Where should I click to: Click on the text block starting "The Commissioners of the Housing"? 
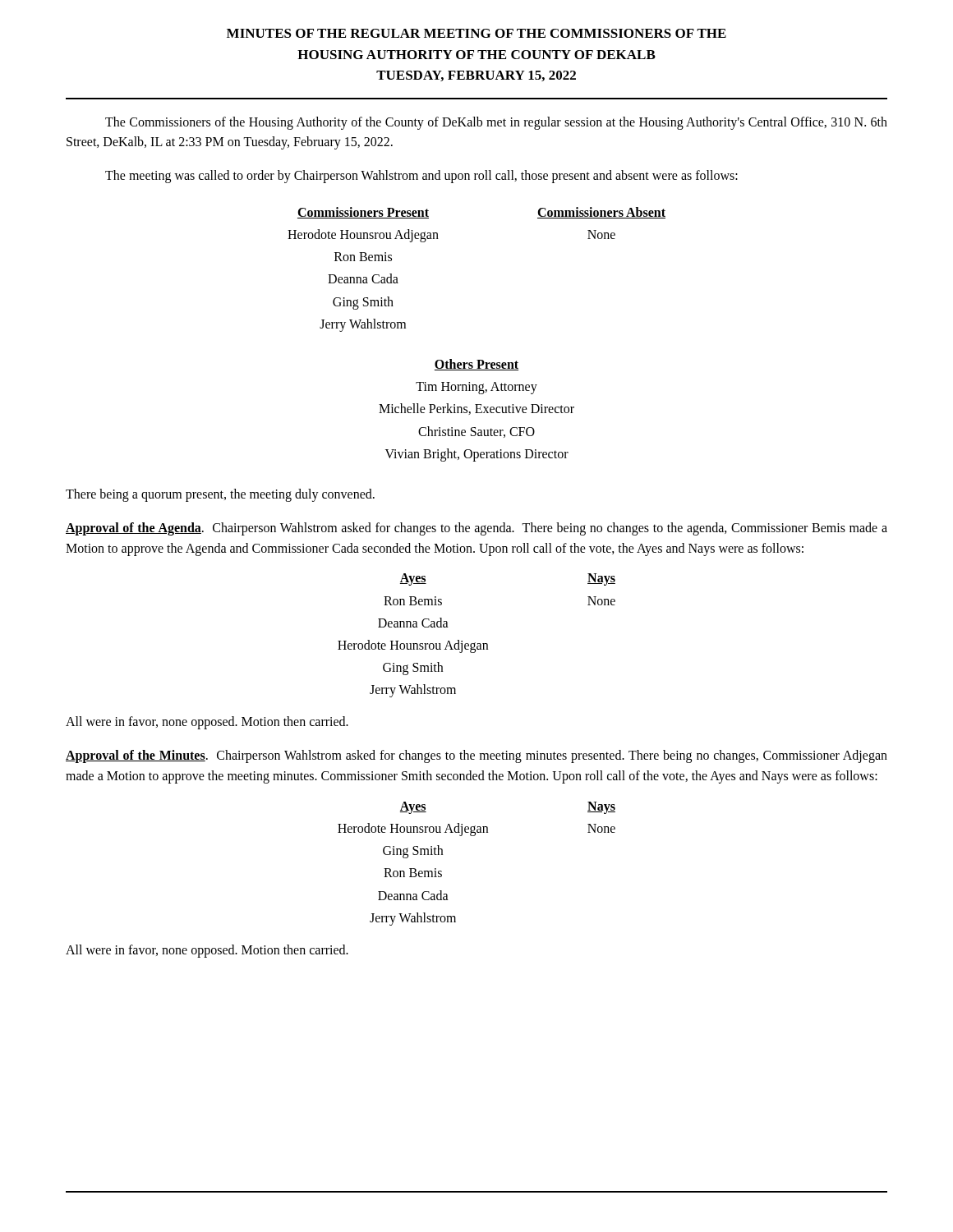pos(476,133)
